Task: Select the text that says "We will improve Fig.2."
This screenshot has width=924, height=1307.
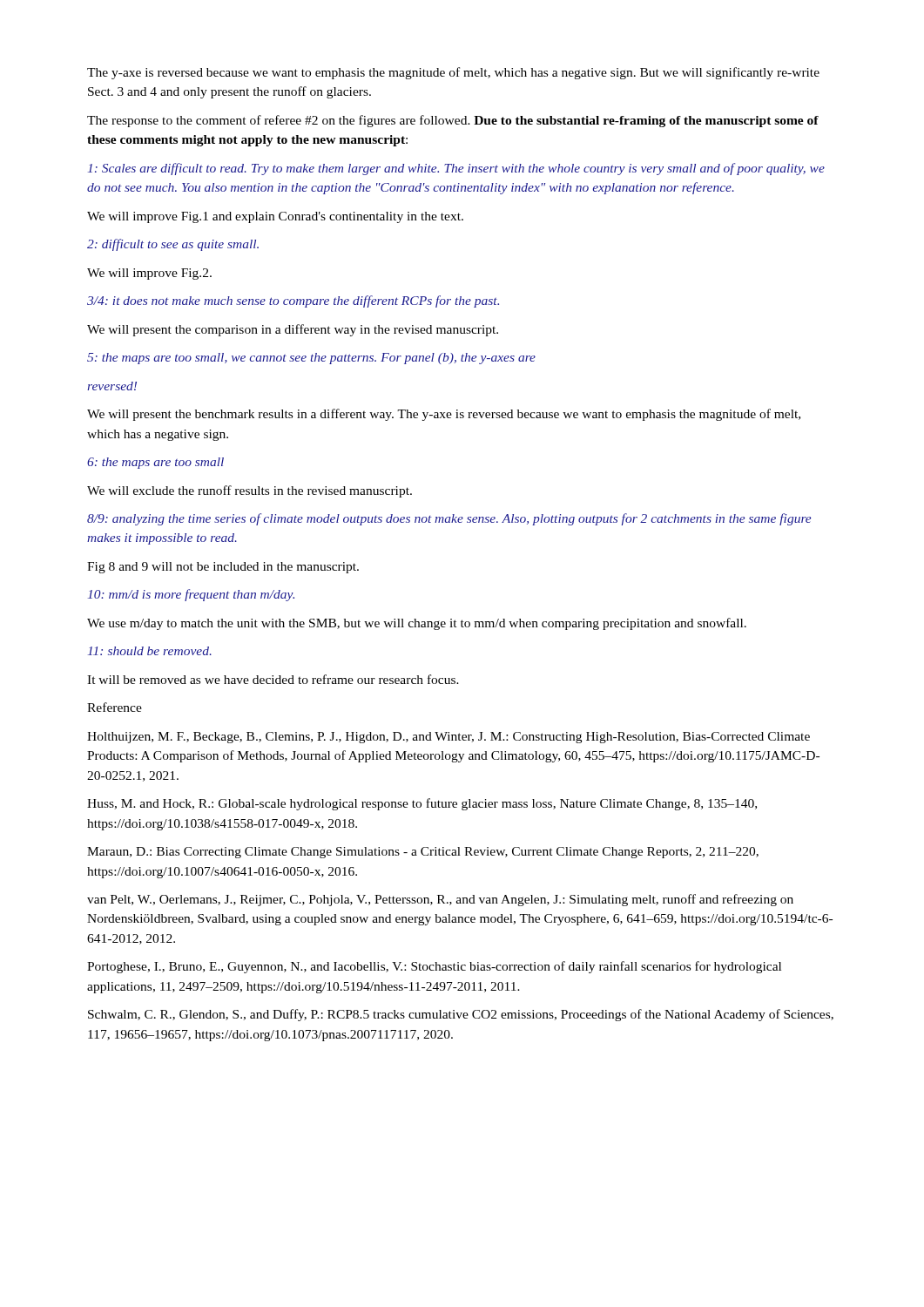Action: click(149, 274)
